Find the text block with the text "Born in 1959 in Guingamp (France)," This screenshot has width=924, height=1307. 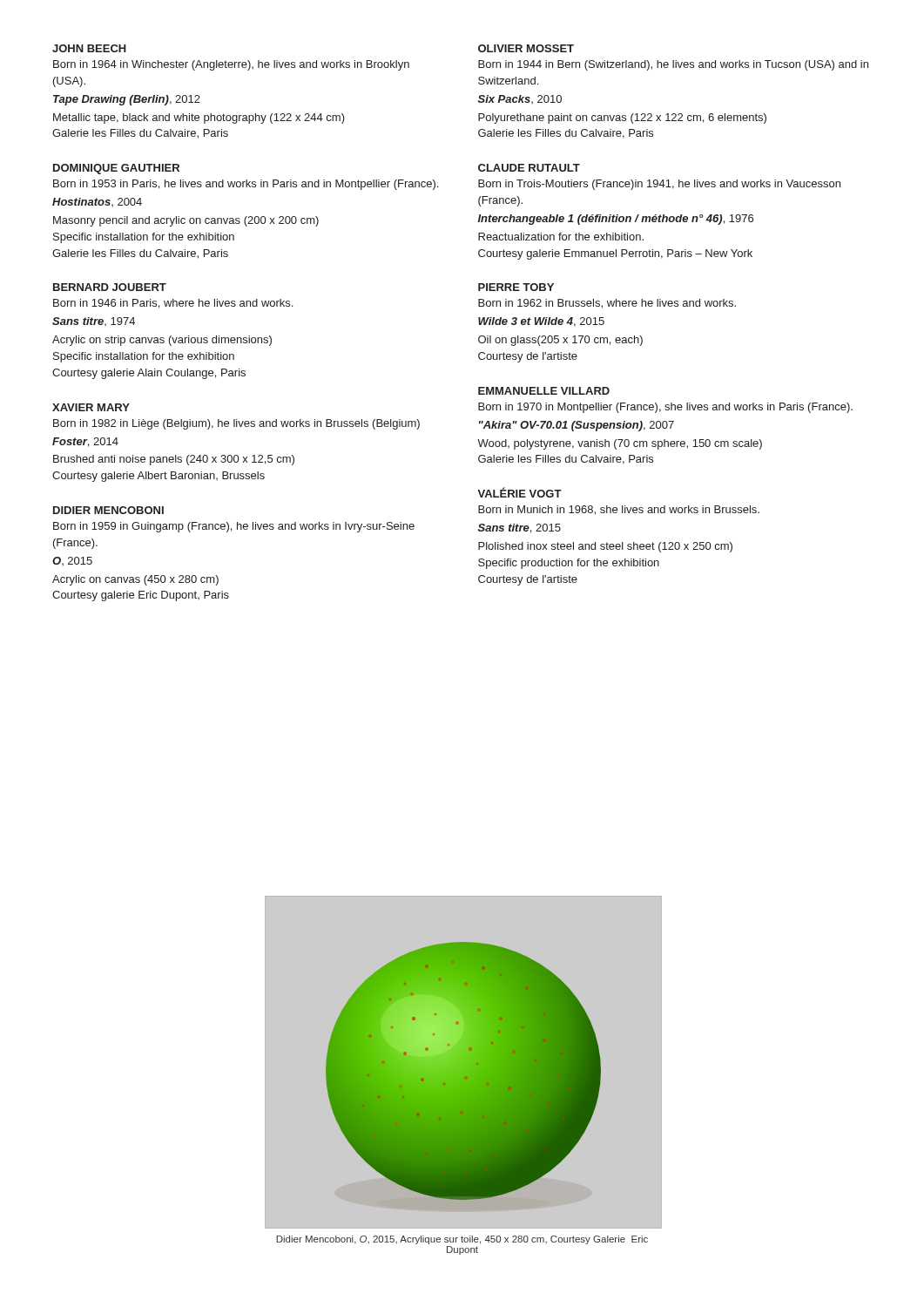coord(233,534)
